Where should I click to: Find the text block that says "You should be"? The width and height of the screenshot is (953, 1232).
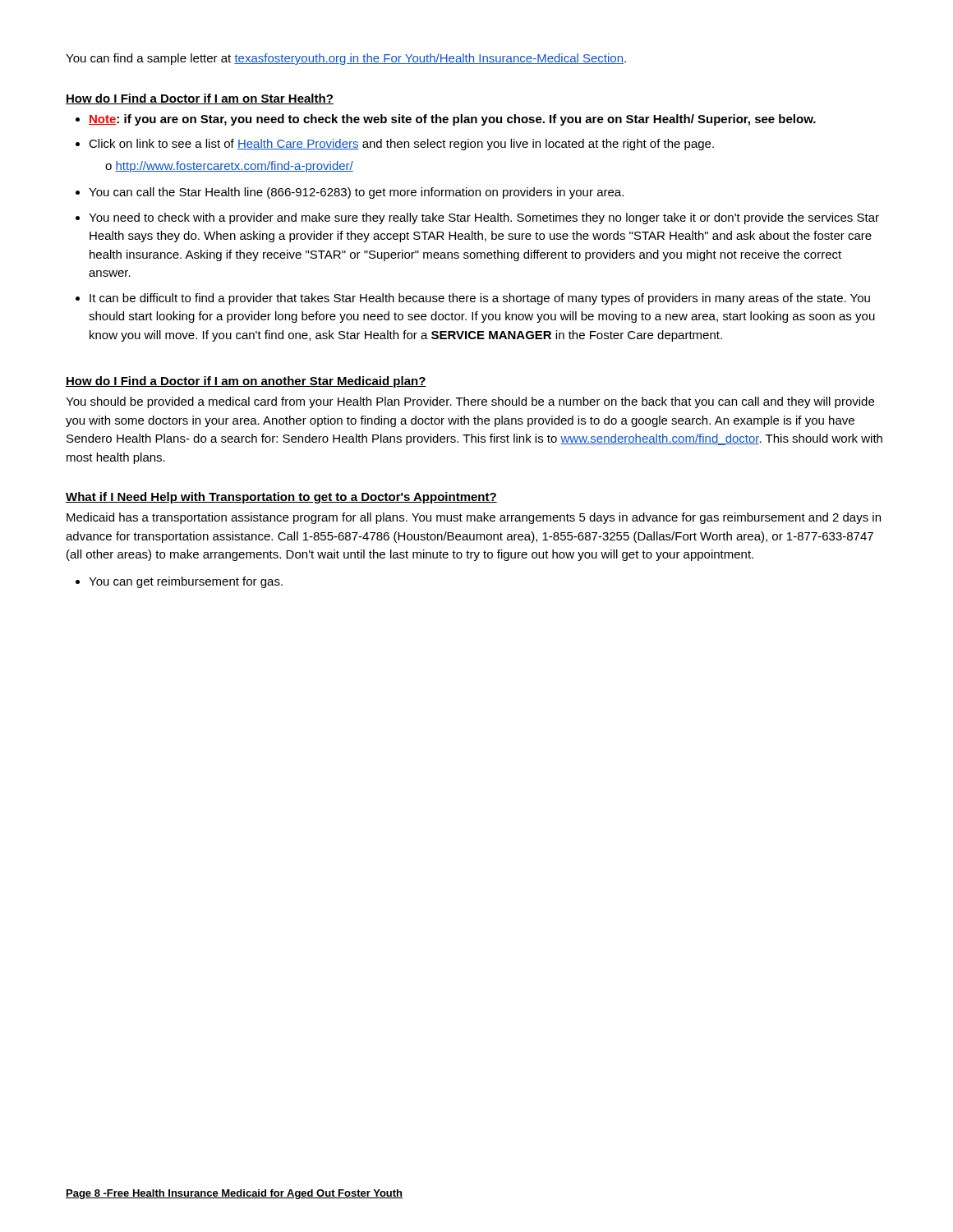click(474, 429)
